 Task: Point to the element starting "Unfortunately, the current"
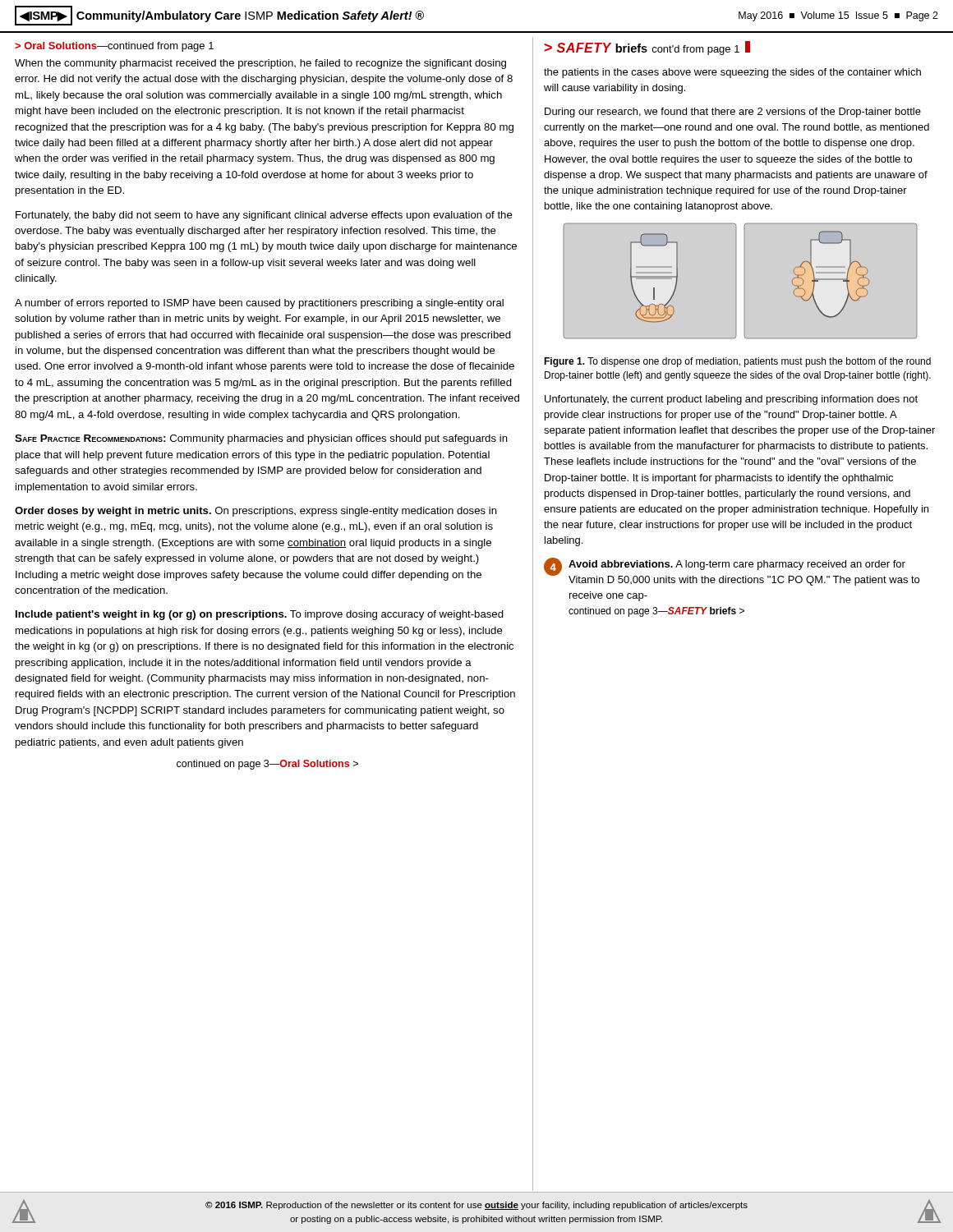pyautogui.click(x=739, y=469)
